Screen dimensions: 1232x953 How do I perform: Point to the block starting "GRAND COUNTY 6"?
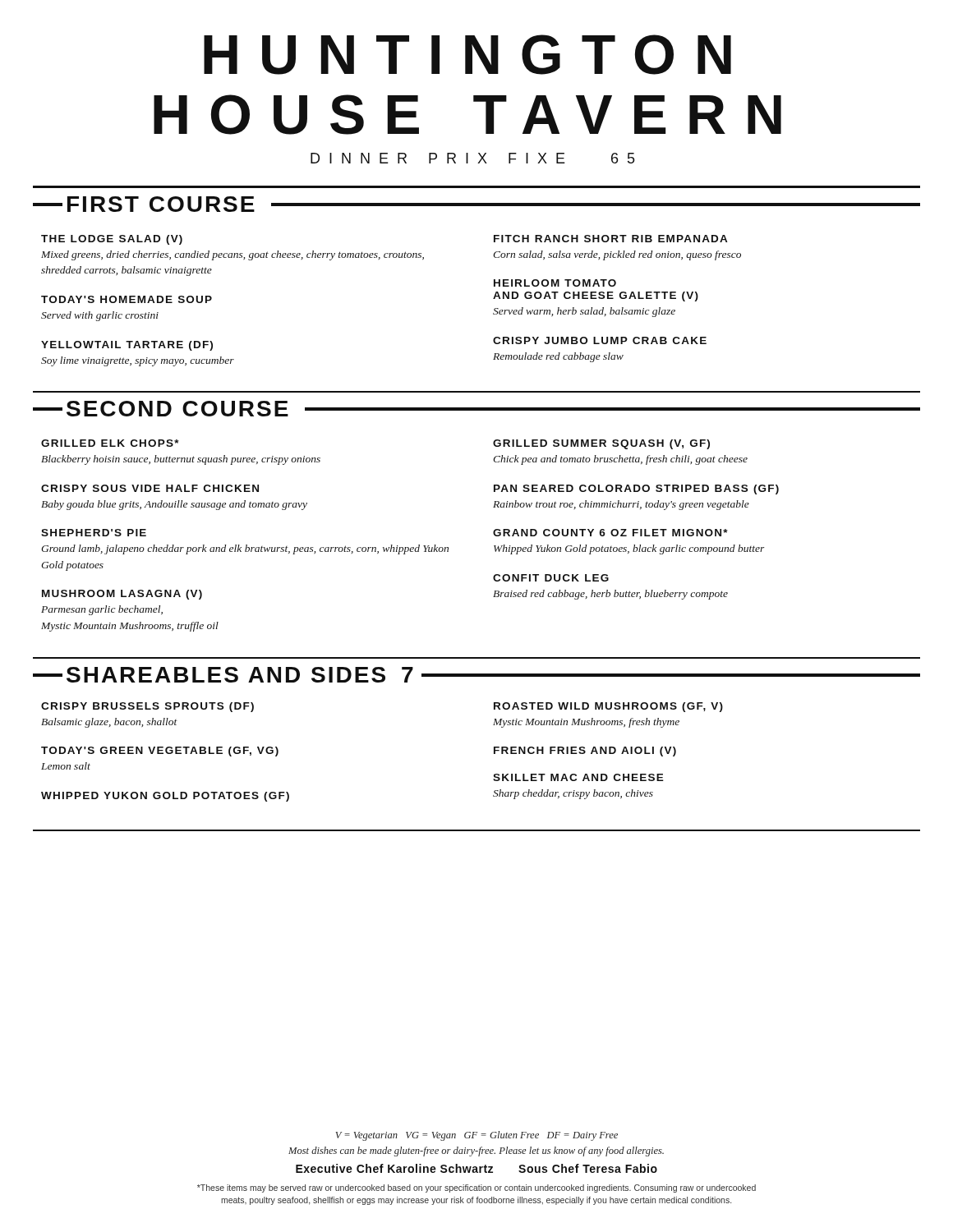click(x=702, y=542)
